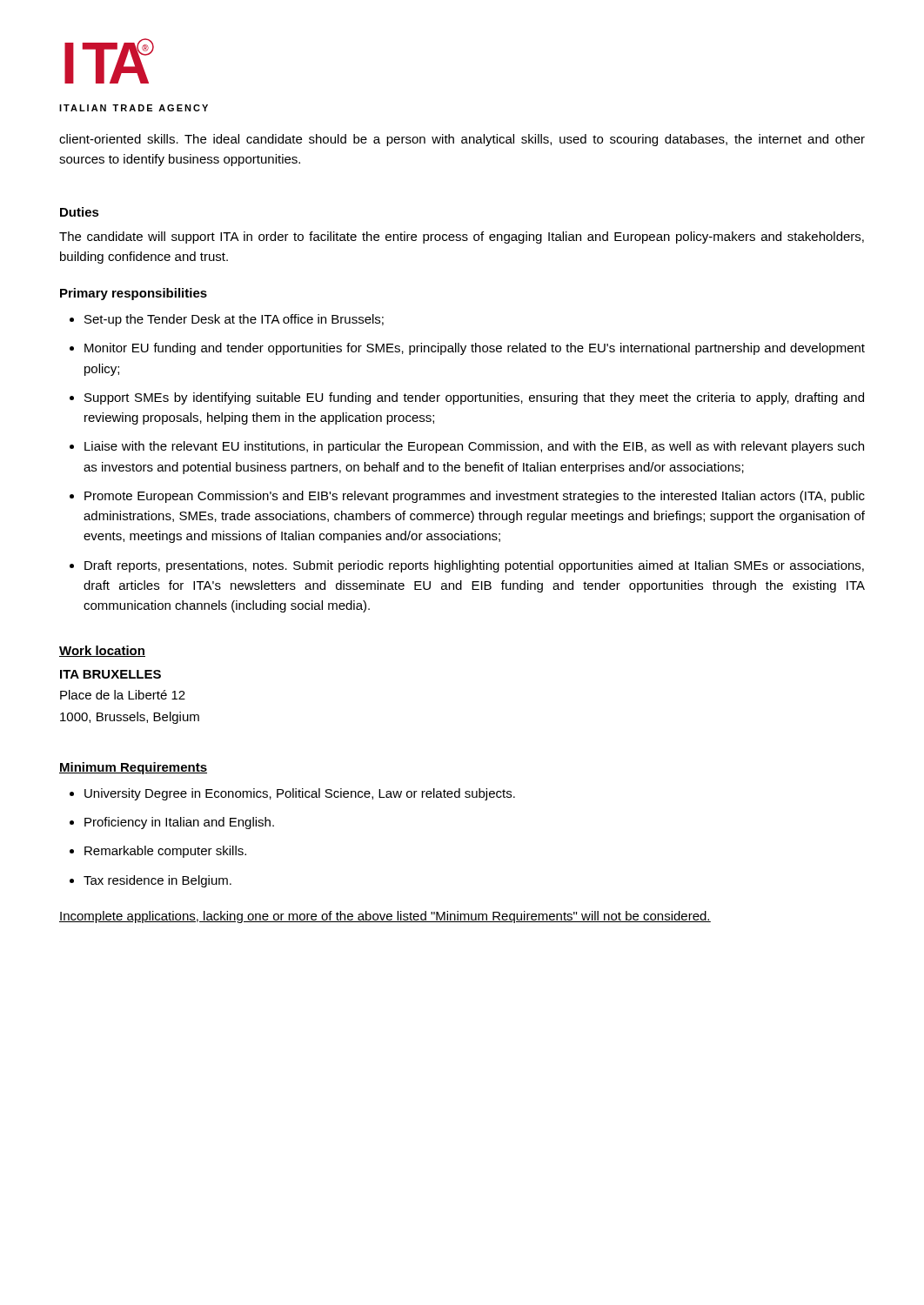Locate the logo

[462, 72]
